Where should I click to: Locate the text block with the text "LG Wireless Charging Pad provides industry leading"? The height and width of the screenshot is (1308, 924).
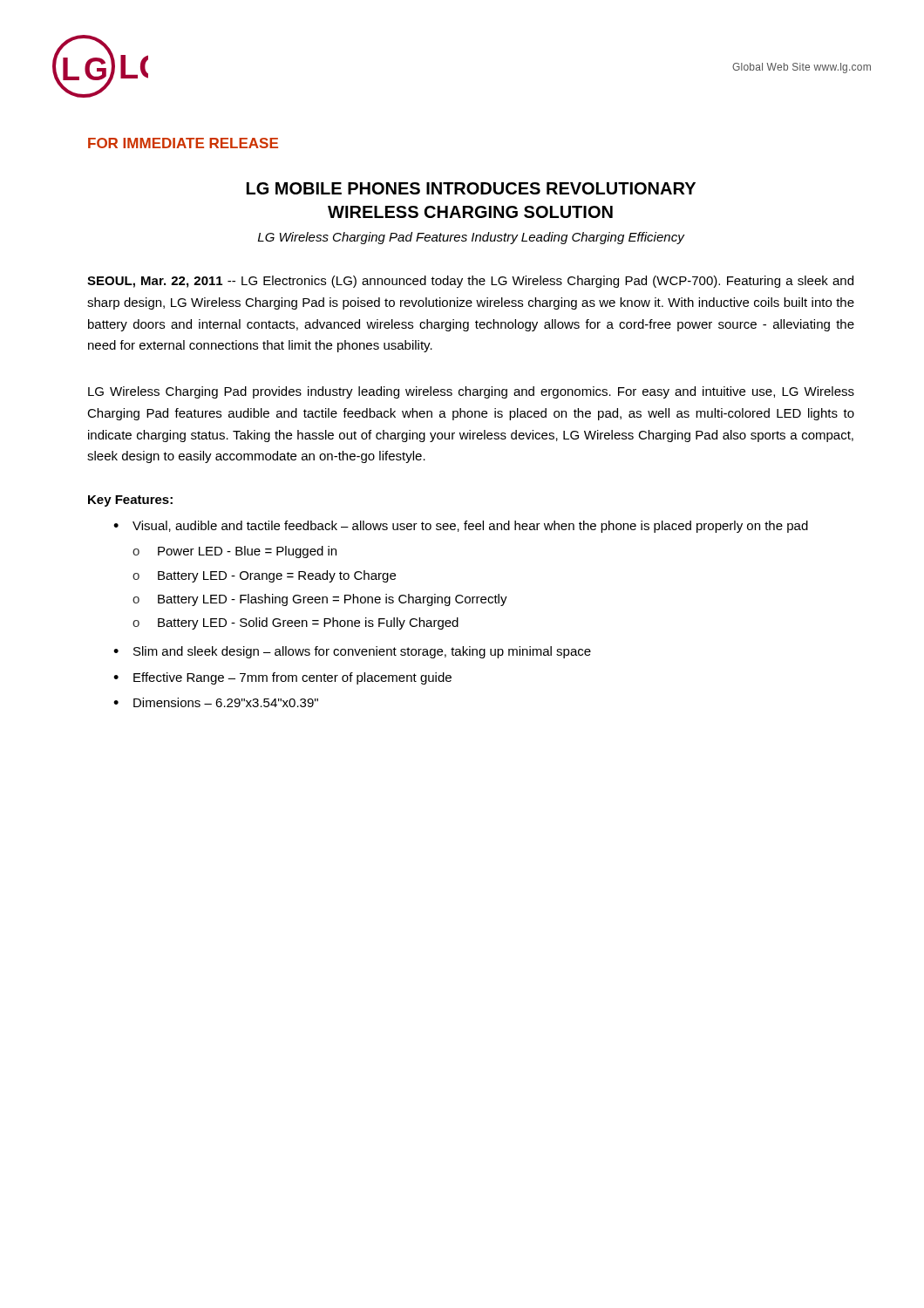coord(471,423)
